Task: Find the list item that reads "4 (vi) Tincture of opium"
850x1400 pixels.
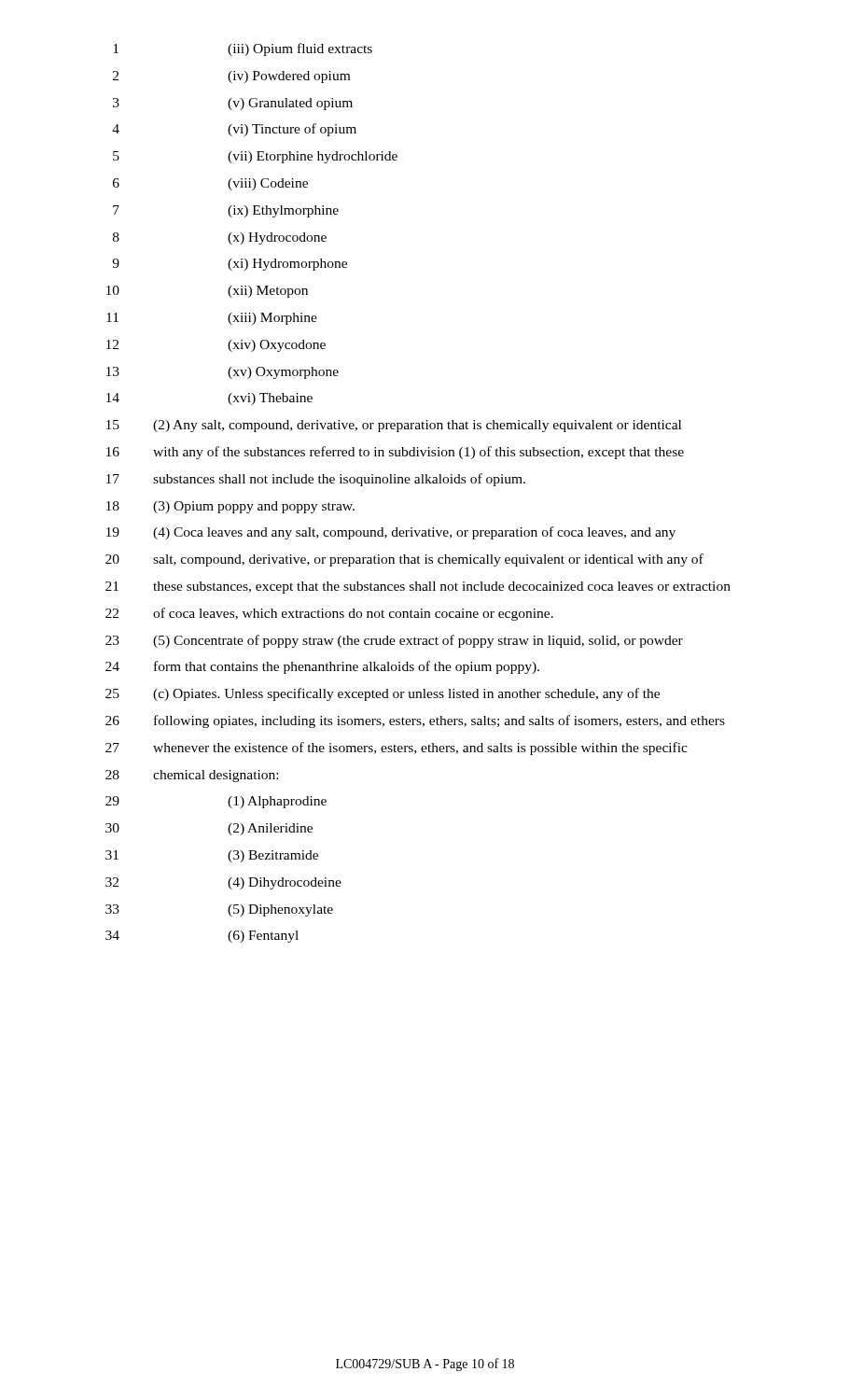Action: click(234, 130)
